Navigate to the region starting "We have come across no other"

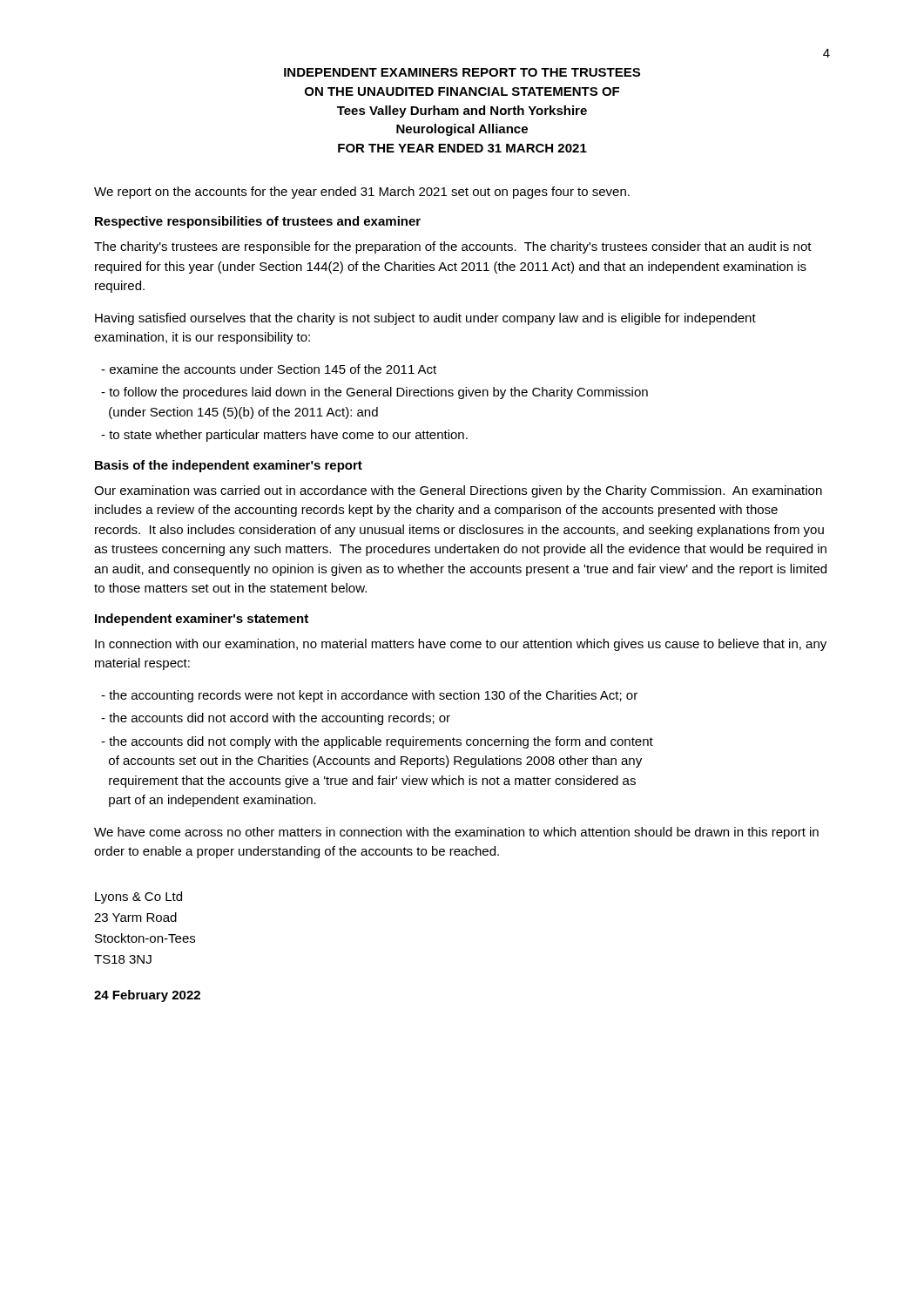click(457, 841)
